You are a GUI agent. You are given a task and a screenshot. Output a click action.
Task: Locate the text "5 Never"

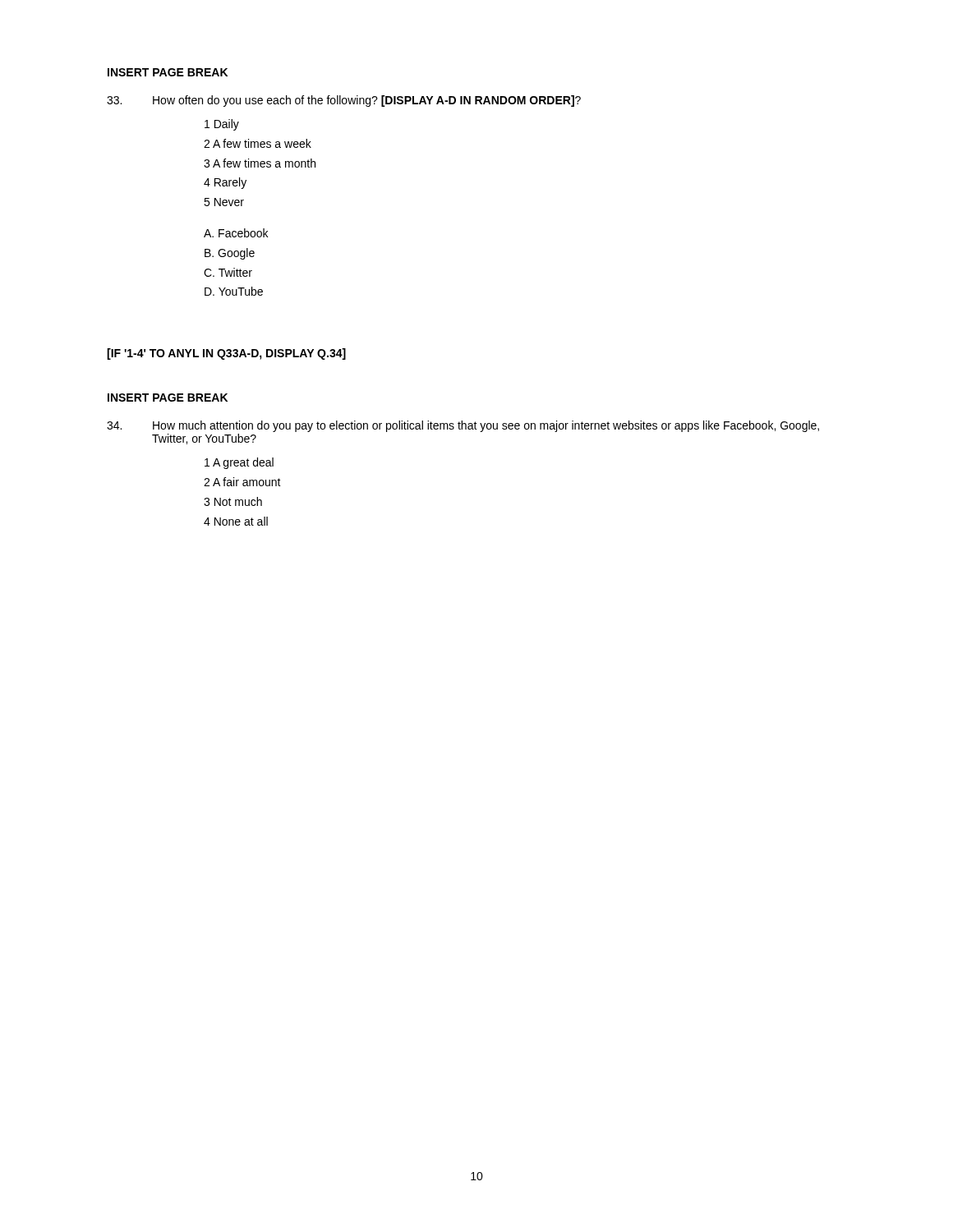click(224, 202)
